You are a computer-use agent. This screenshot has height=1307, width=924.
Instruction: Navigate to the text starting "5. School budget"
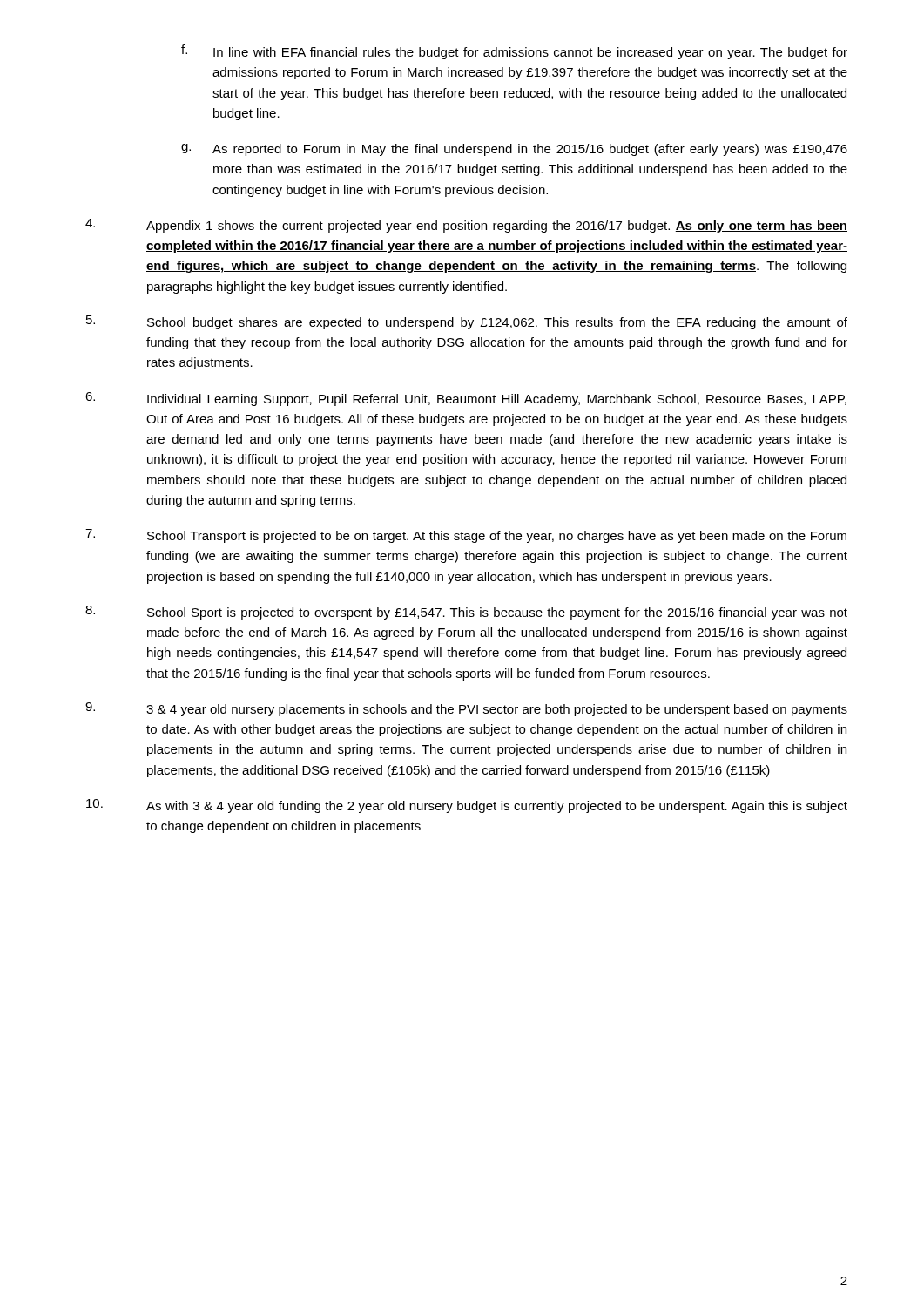coord(466,342)
